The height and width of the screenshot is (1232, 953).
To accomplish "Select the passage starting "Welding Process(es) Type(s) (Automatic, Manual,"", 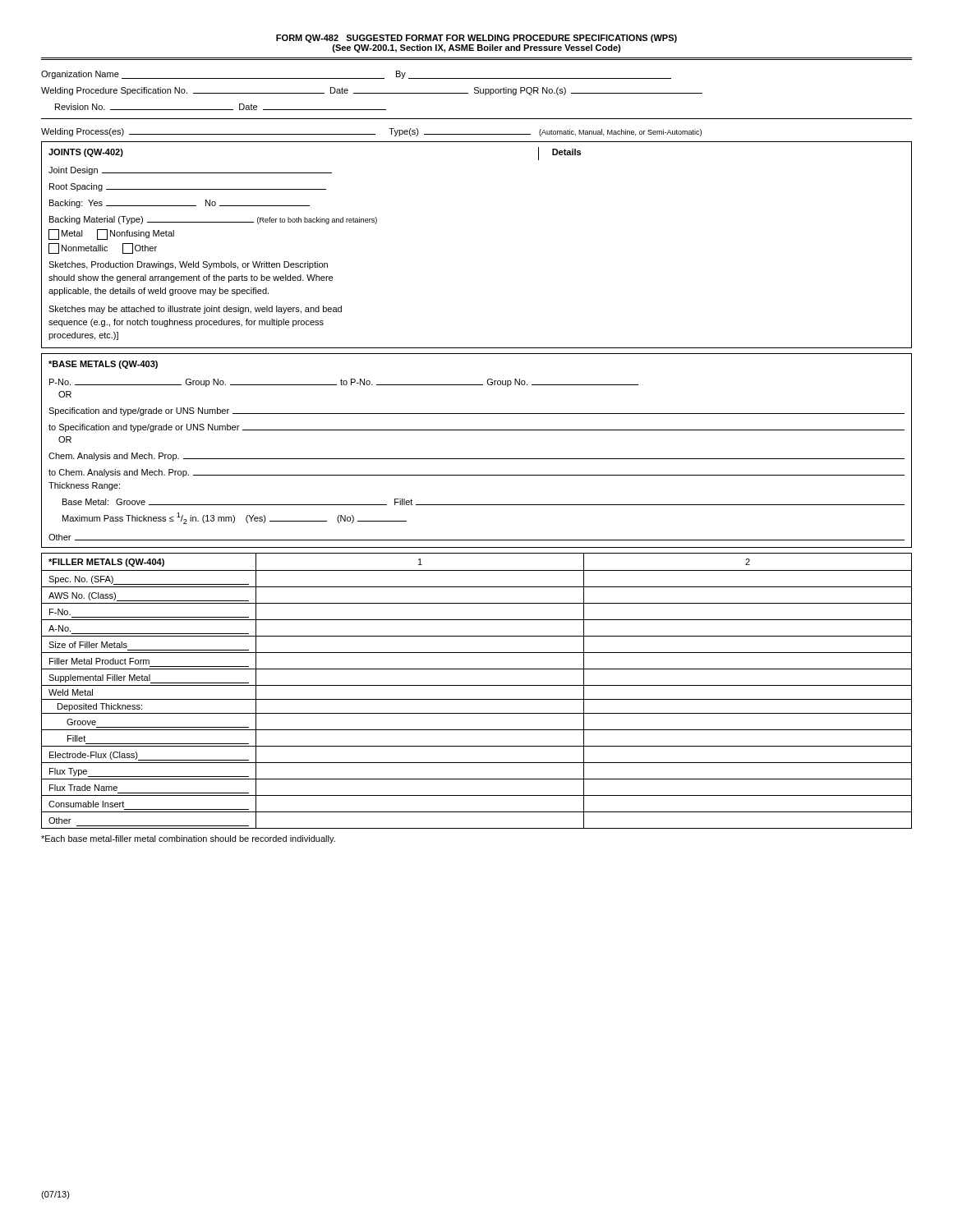I will click(x=372, y=129).
